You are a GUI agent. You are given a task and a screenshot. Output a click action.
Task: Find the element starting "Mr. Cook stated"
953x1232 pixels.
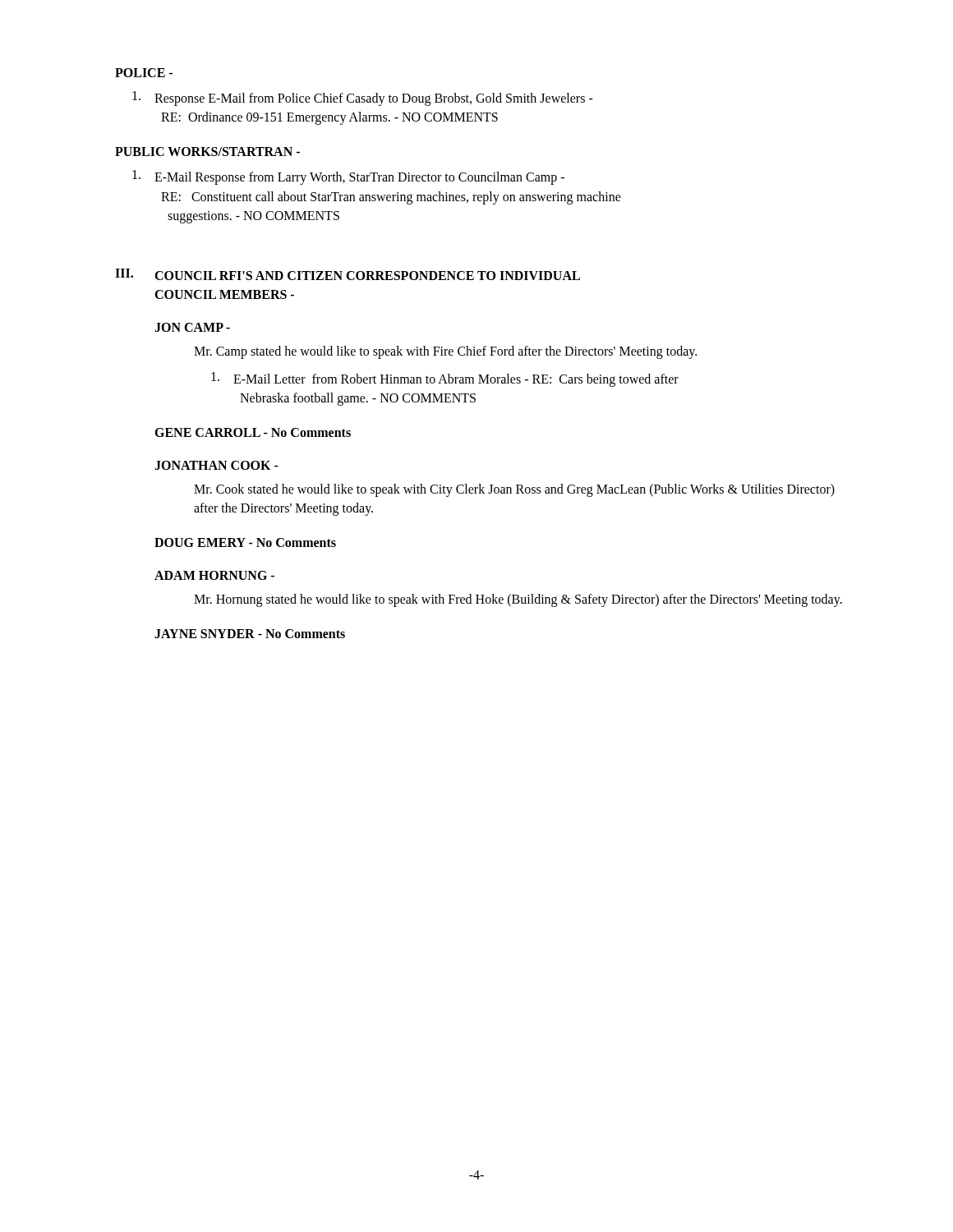click(x=514, y=498)
